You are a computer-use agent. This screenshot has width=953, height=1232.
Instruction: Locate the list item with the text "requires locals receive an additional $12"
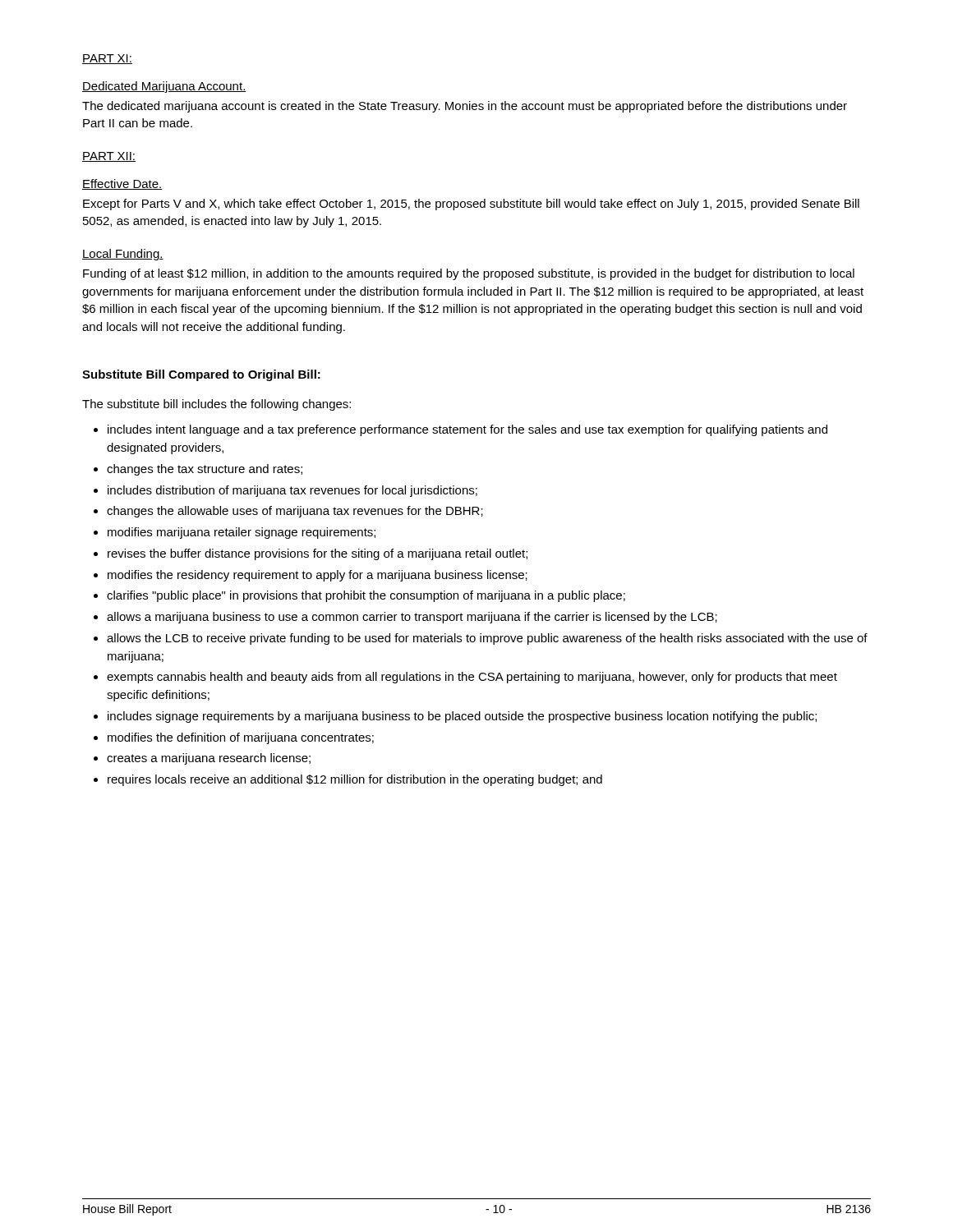coord(489,779)
